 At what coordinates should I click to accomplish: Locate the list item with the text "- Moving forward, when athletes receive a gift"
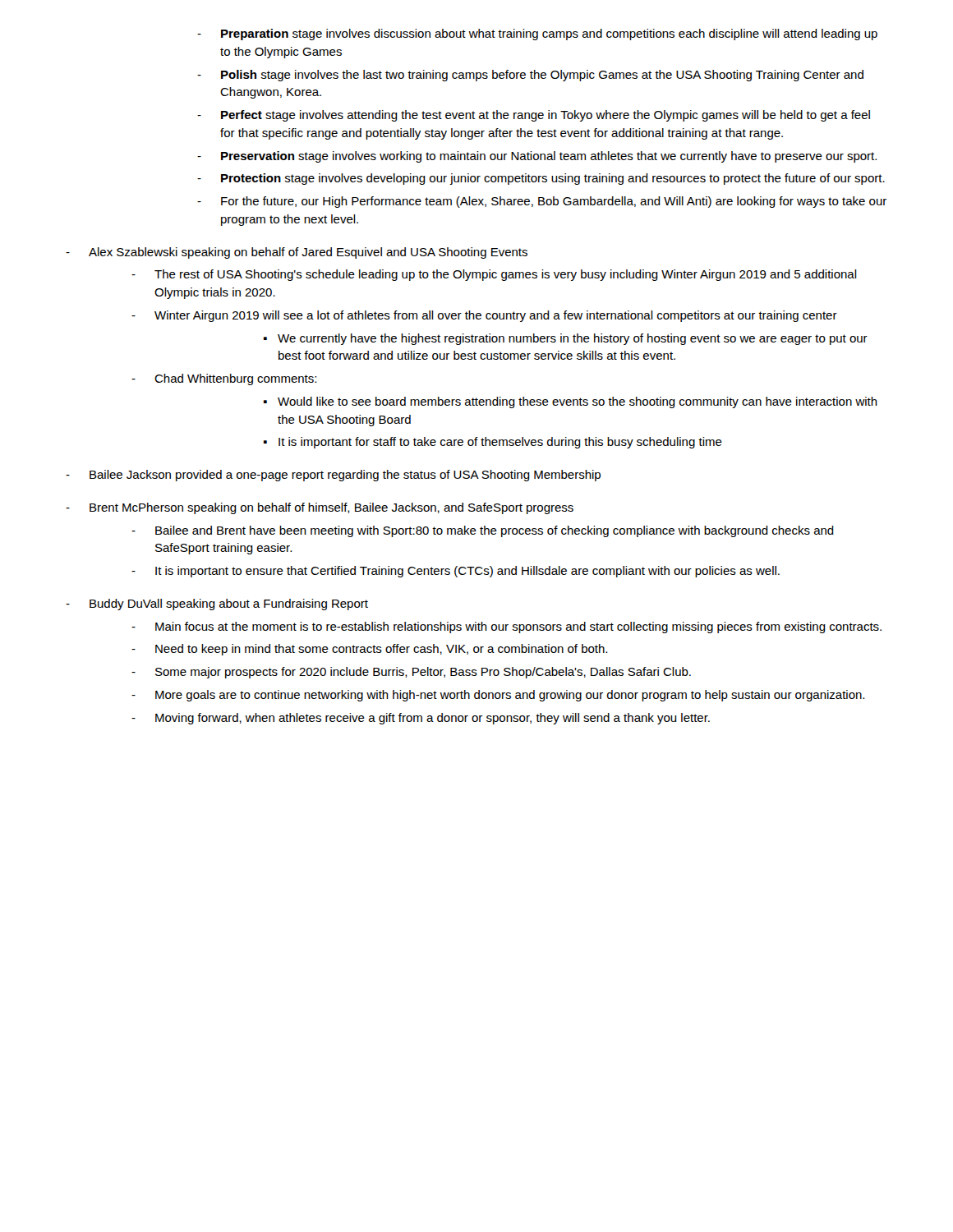point(509,717)
